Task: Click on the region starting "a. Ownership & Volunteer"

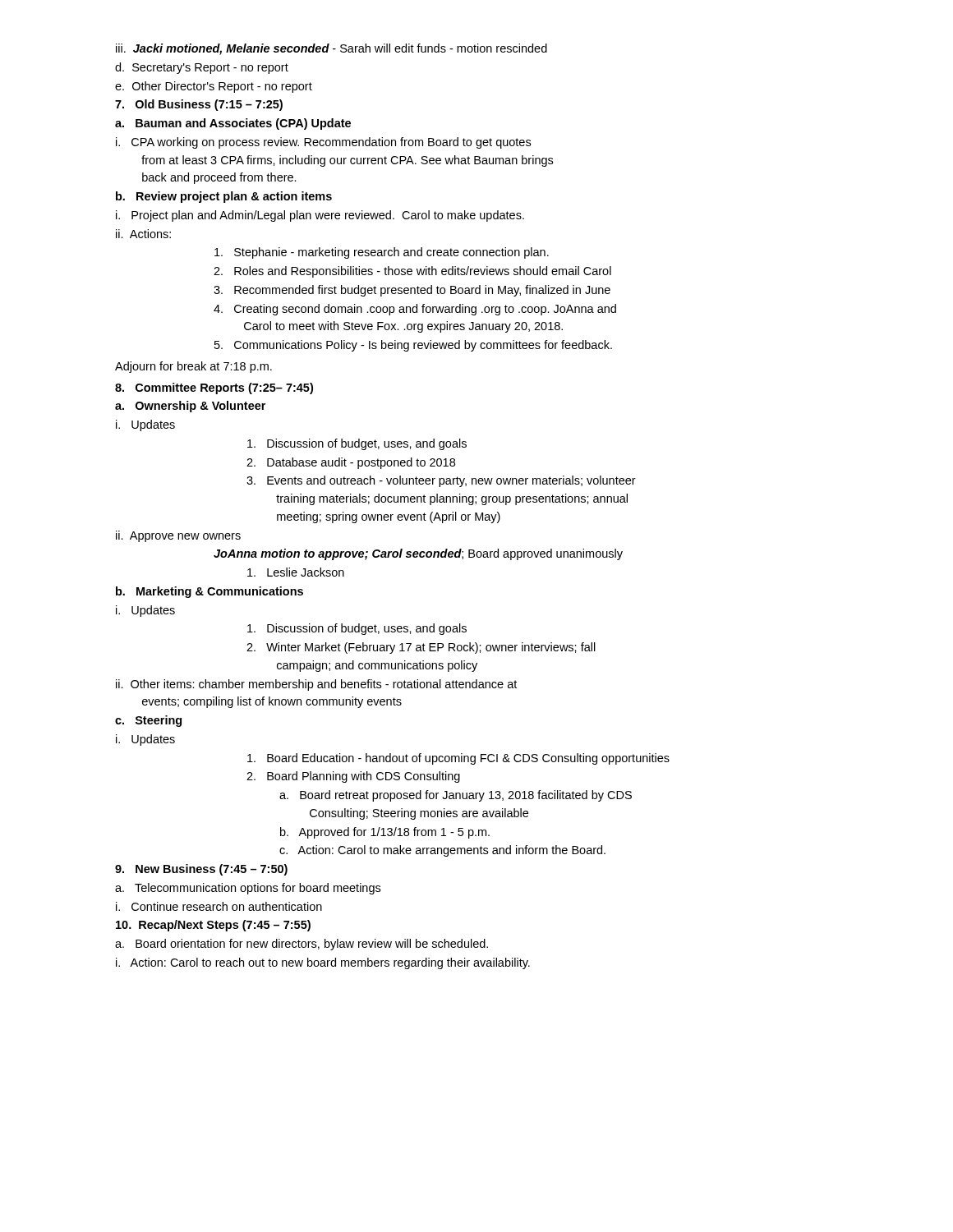Action: coord(190,406)
